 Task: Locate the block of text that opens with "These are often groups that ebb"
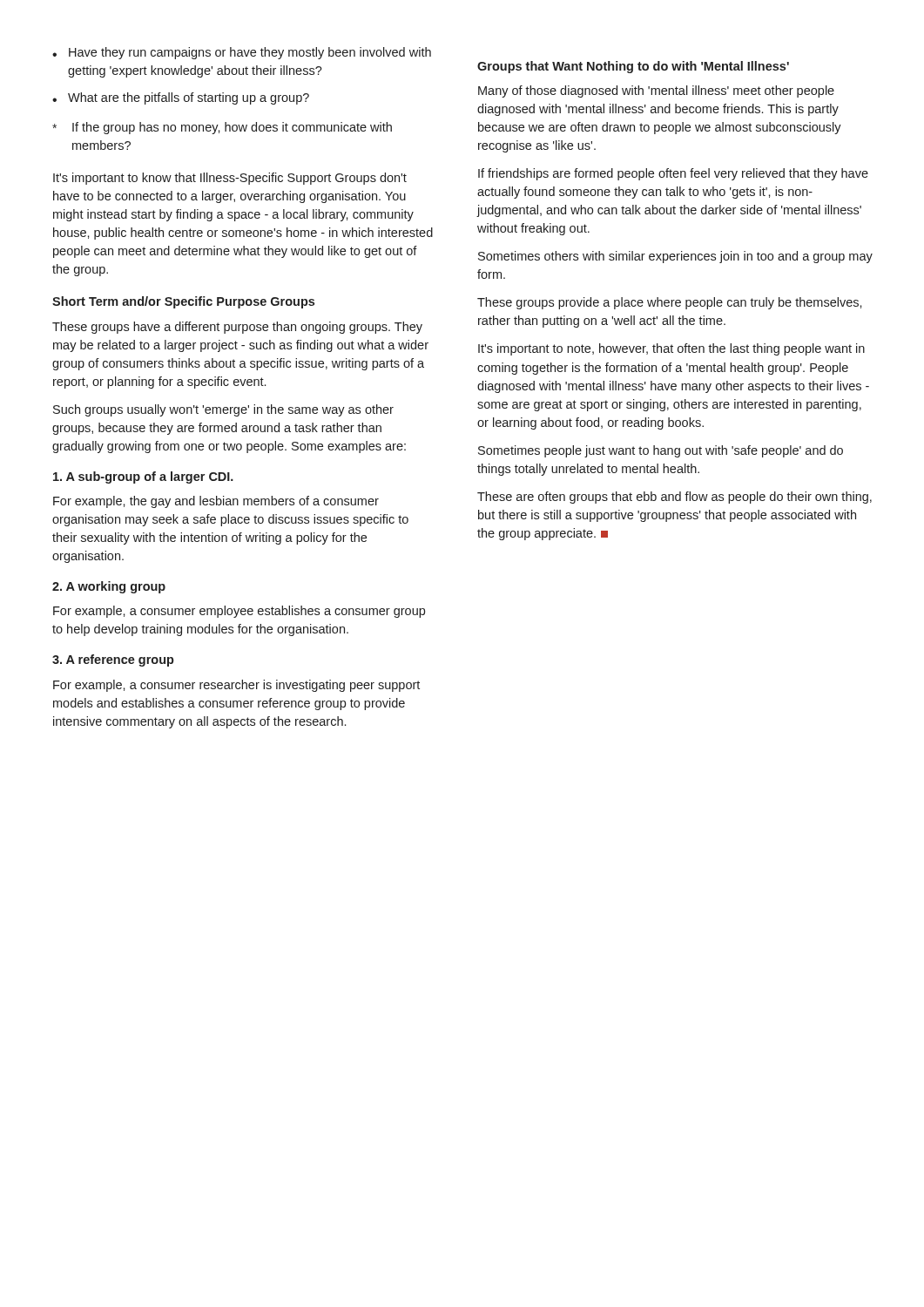675,515
